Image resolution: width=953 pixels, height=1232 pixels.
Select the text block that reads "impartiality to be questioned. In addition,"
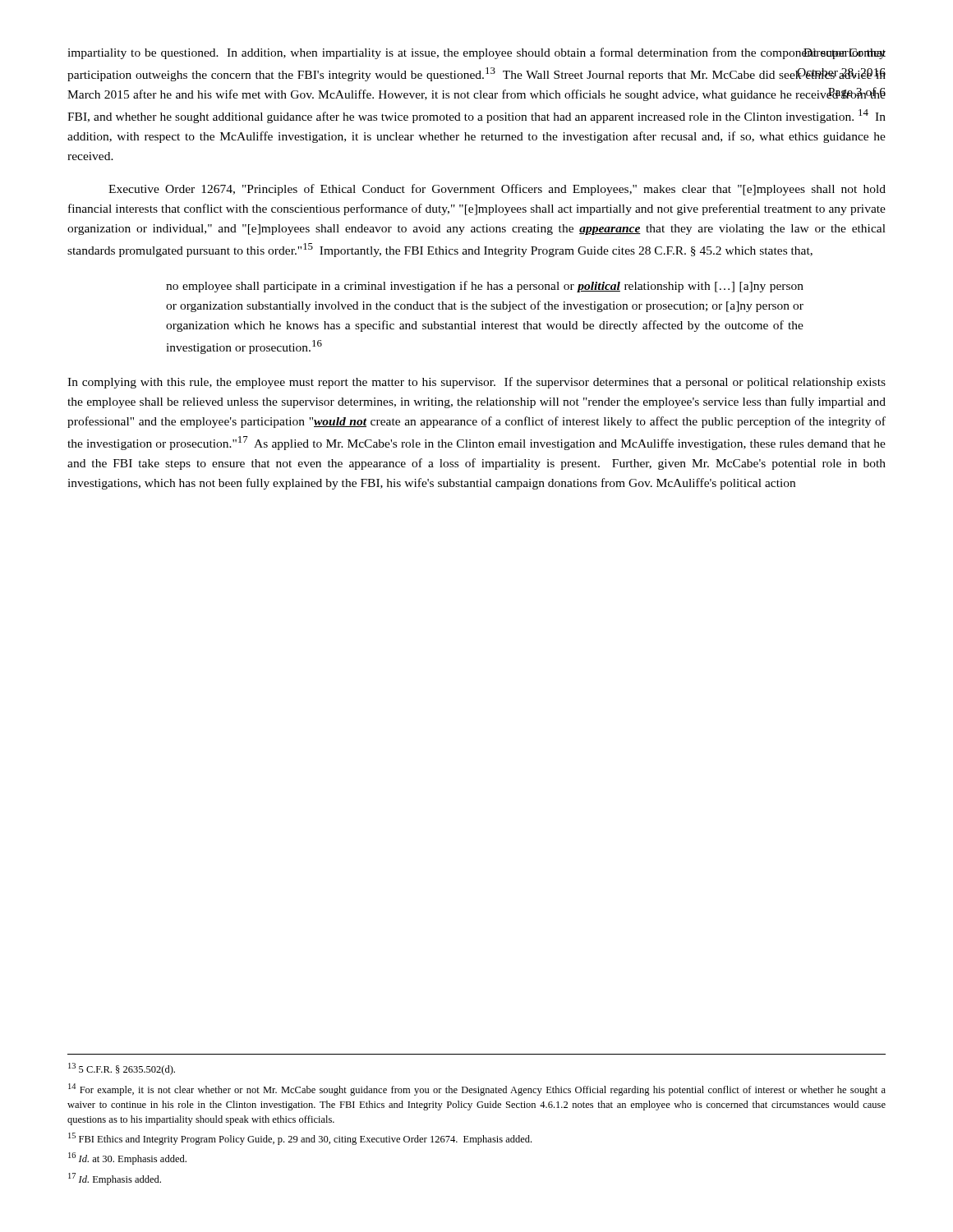tap(476, 104)
